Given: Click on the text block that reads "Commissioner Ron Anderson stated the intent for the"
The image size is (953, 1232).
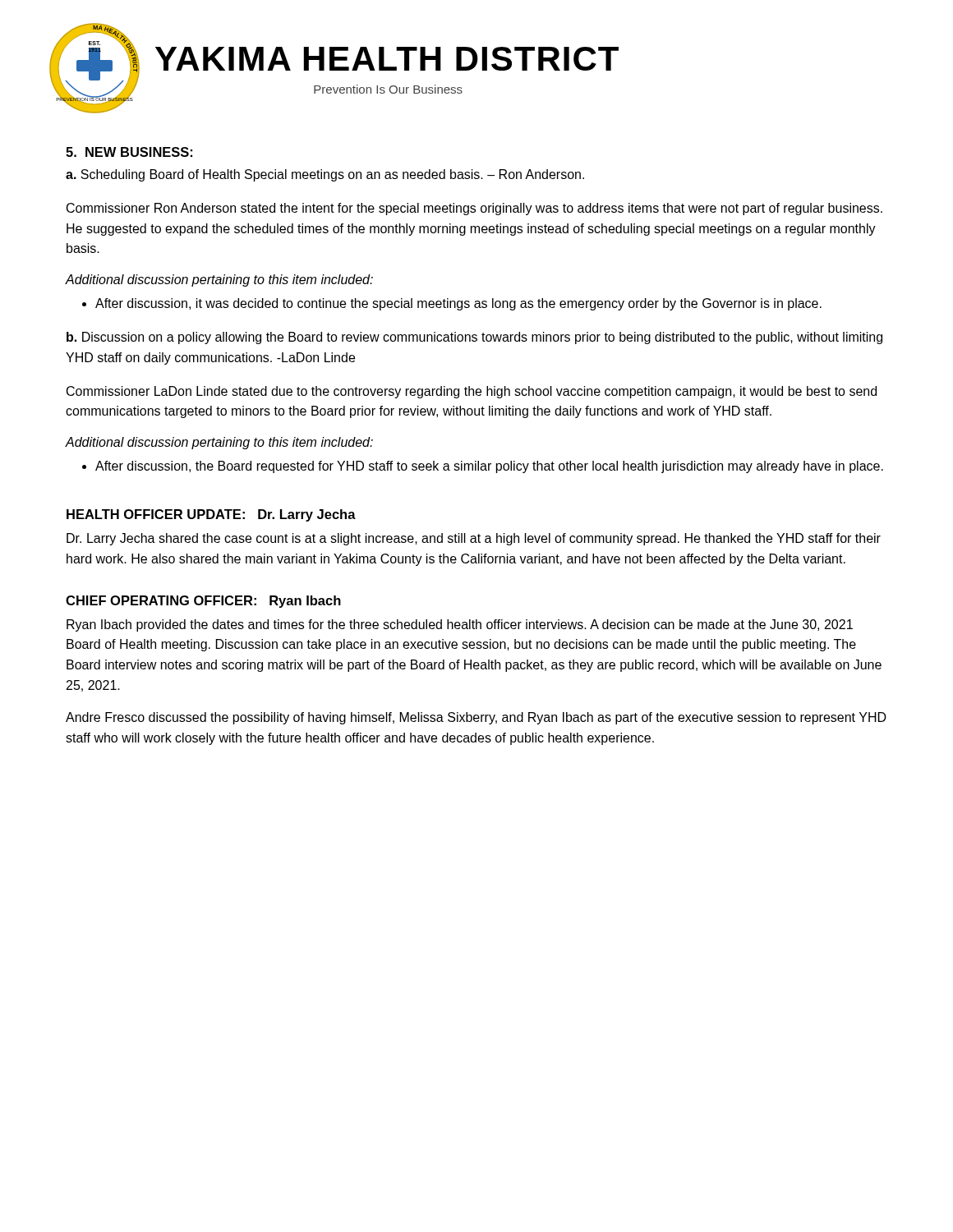Looking at the screenshot, I should point(475,228).
